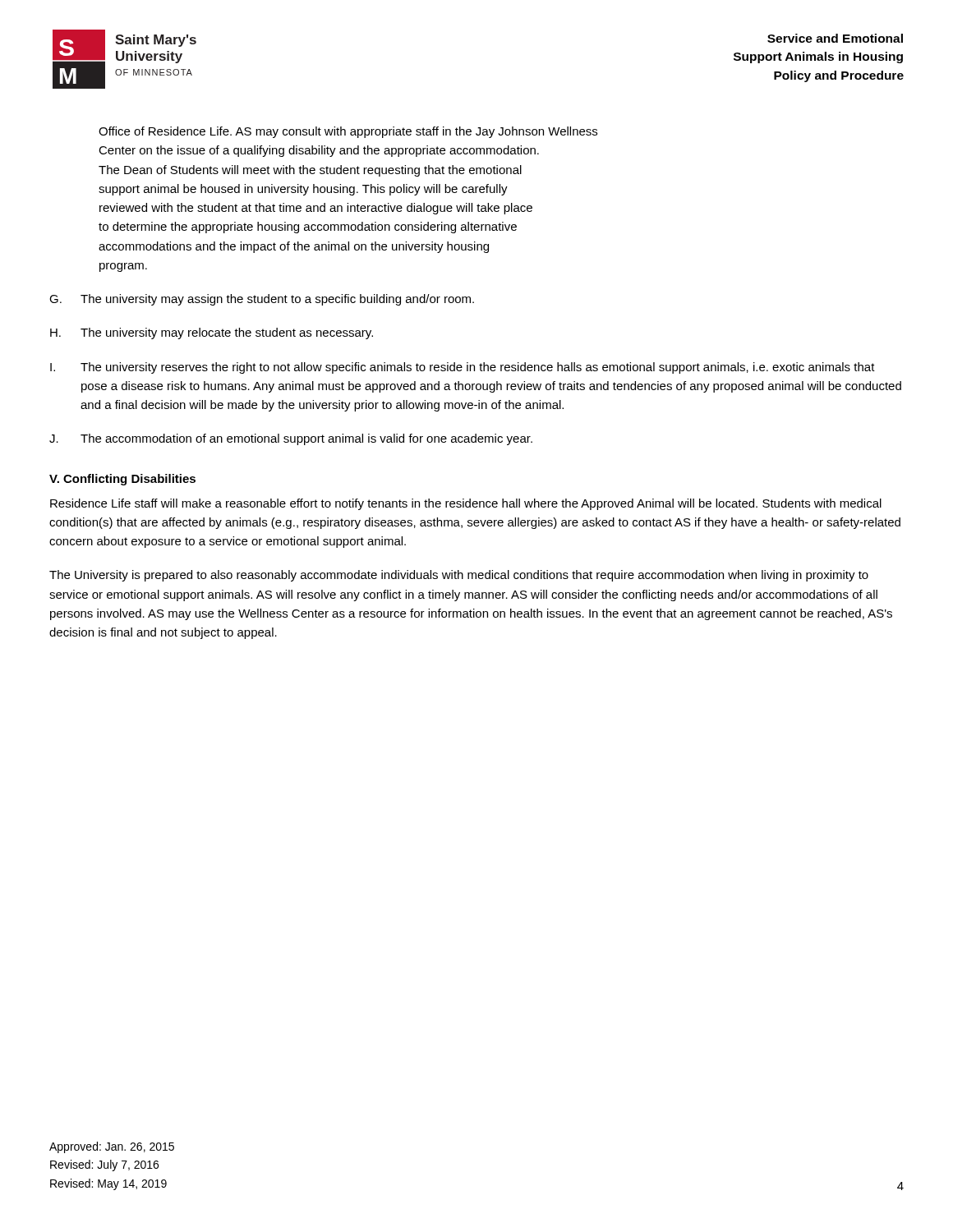This screenshot has width=953, height=1232.
Task: Click on the list item with the text "J. The accommodation of"
Action: tap(476, 439)
